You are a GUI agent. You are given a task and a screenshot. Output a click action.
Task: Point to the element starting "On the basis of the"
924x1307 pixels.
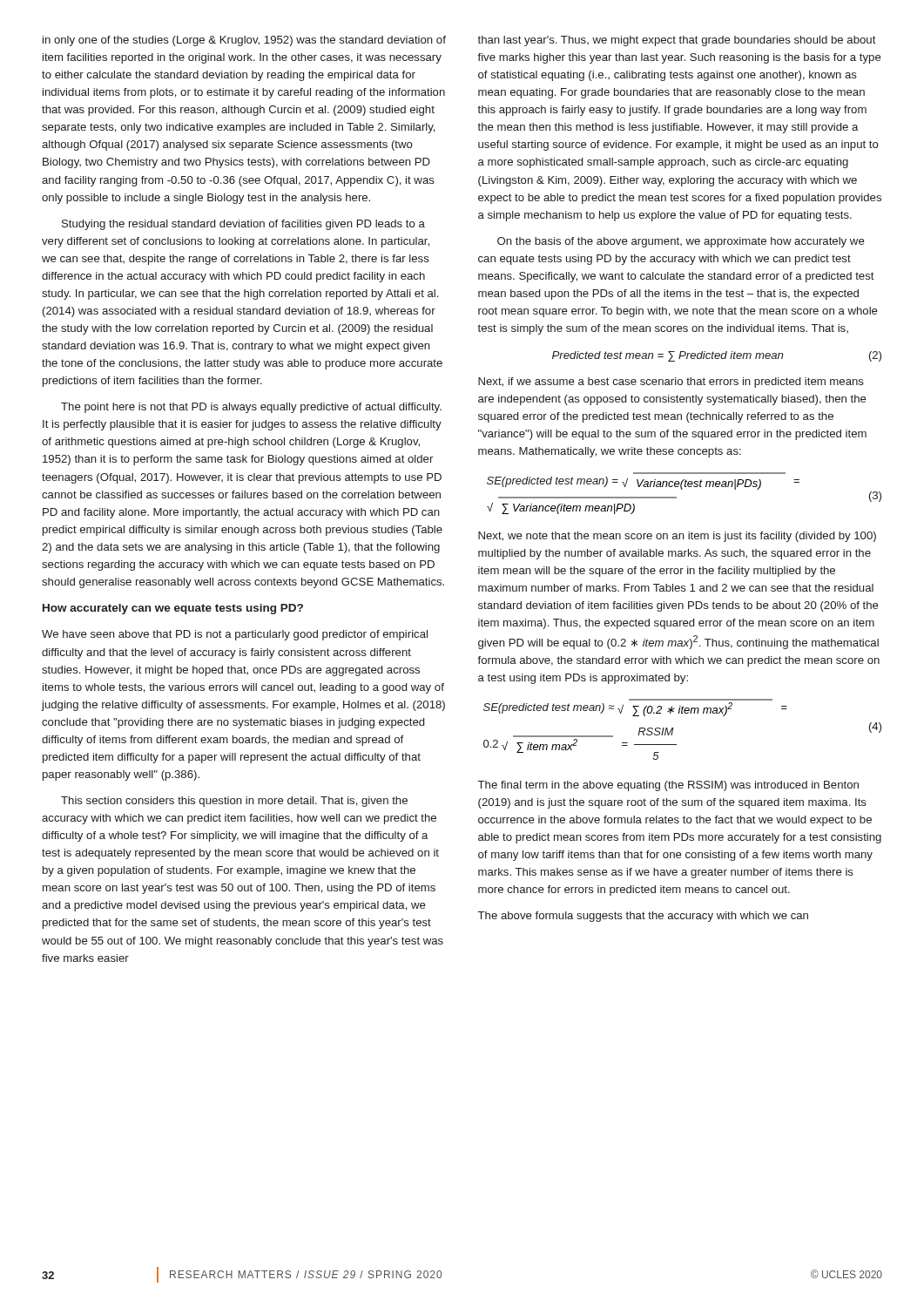(680, 285)
